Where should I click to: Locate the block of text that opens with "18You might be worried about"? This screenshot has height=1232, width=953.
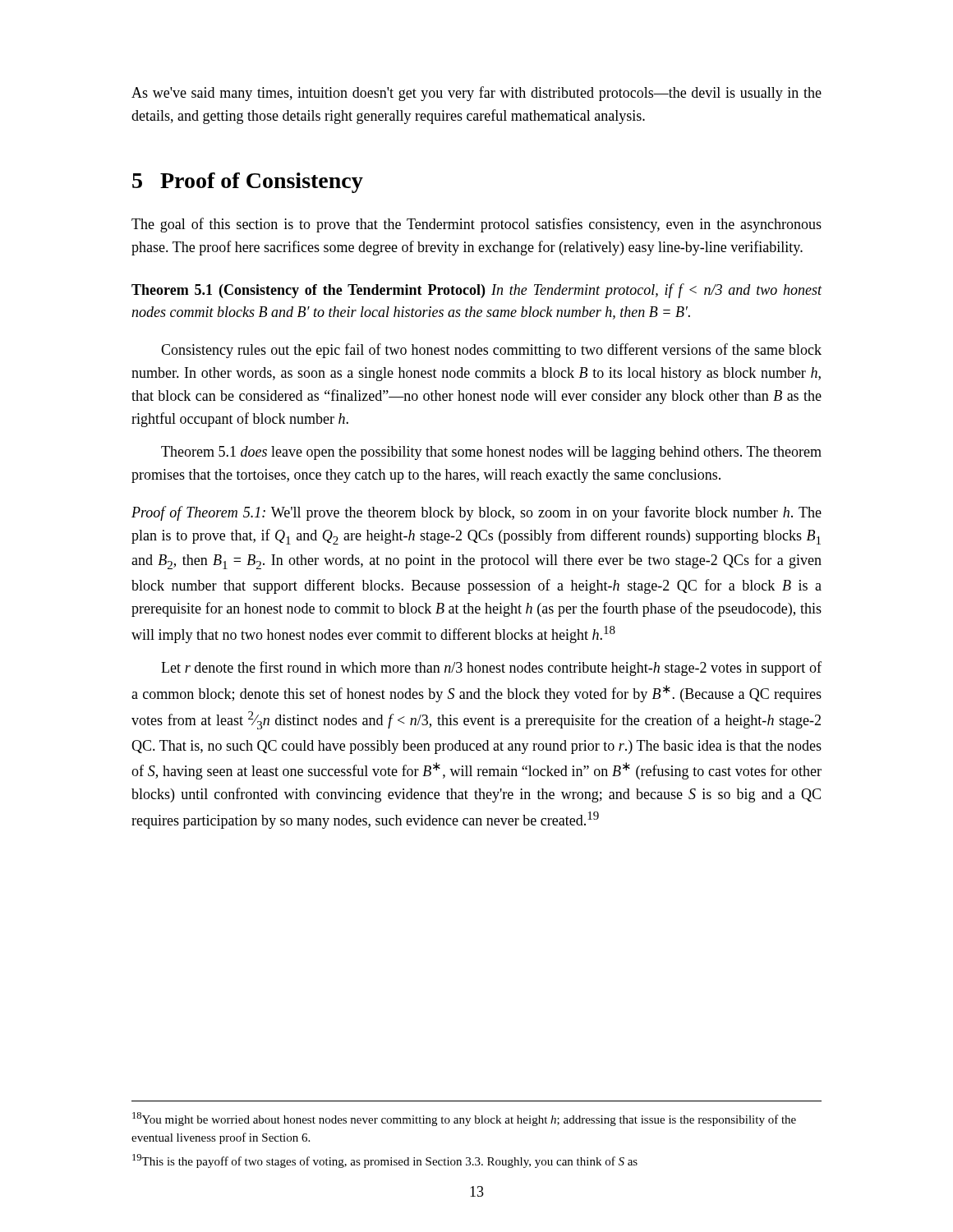464,1127
